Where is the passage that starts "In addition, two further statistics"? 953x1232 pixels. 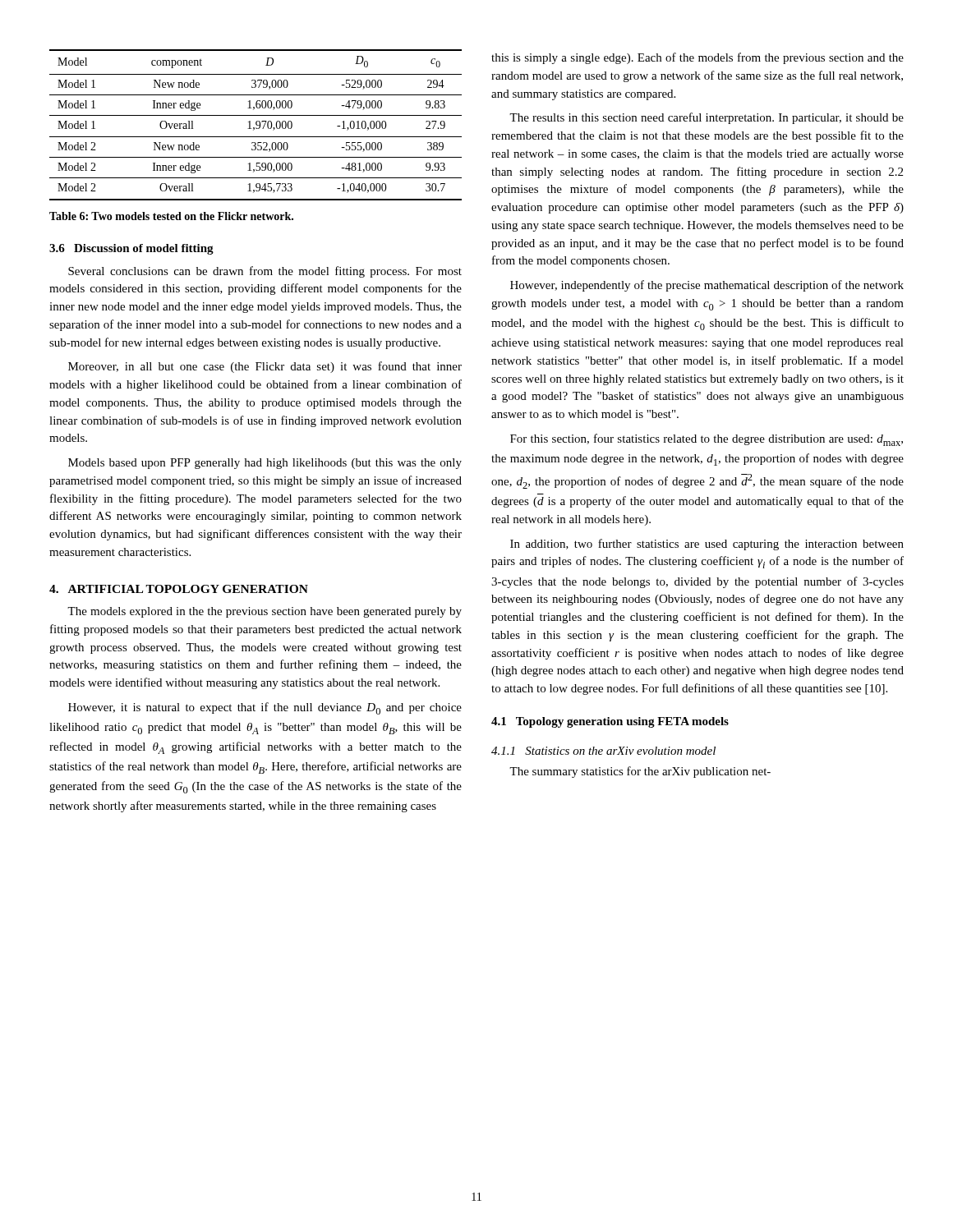click(x=698, y=616)
